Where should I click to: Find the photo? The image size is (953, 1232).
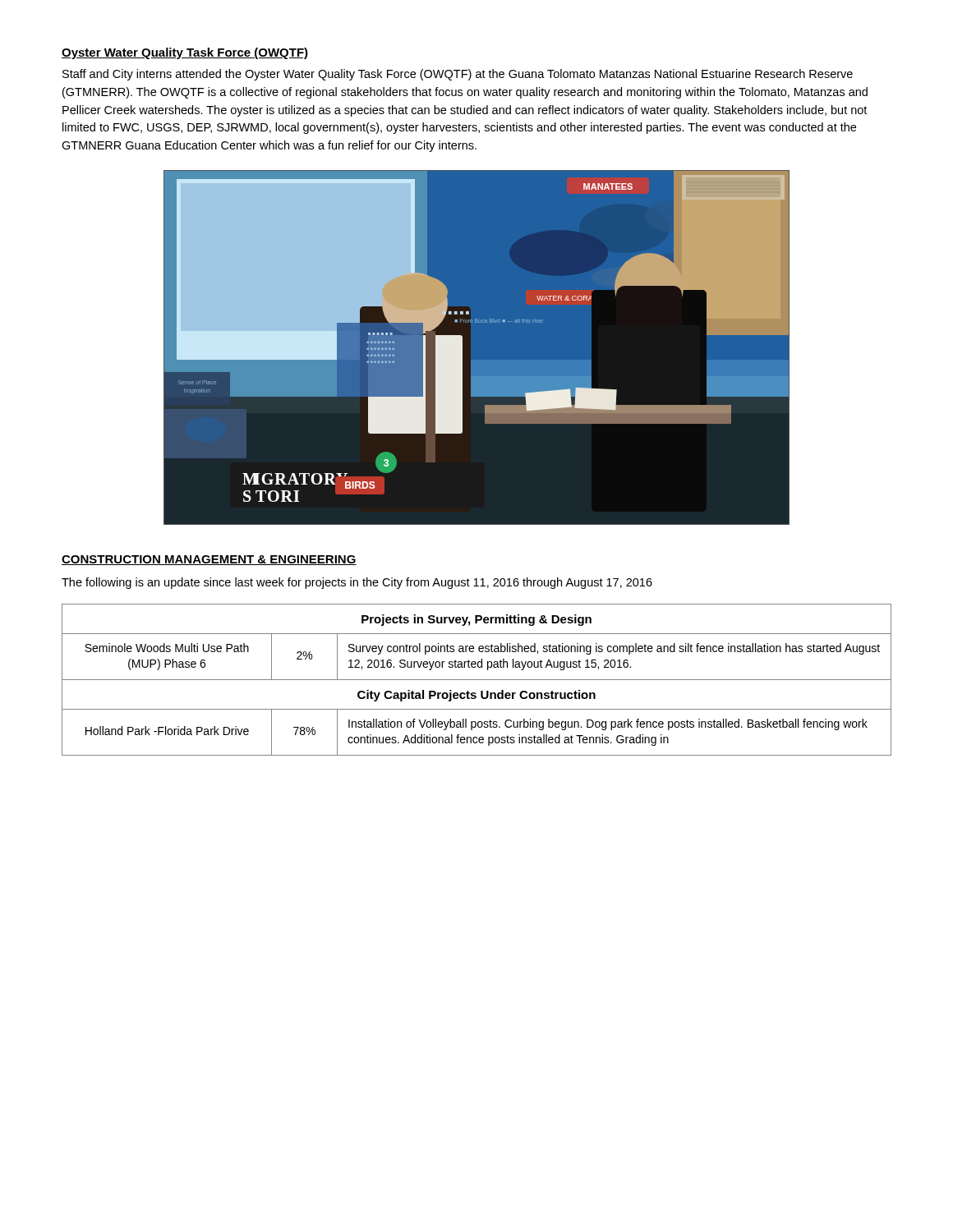tap(476, 348)
